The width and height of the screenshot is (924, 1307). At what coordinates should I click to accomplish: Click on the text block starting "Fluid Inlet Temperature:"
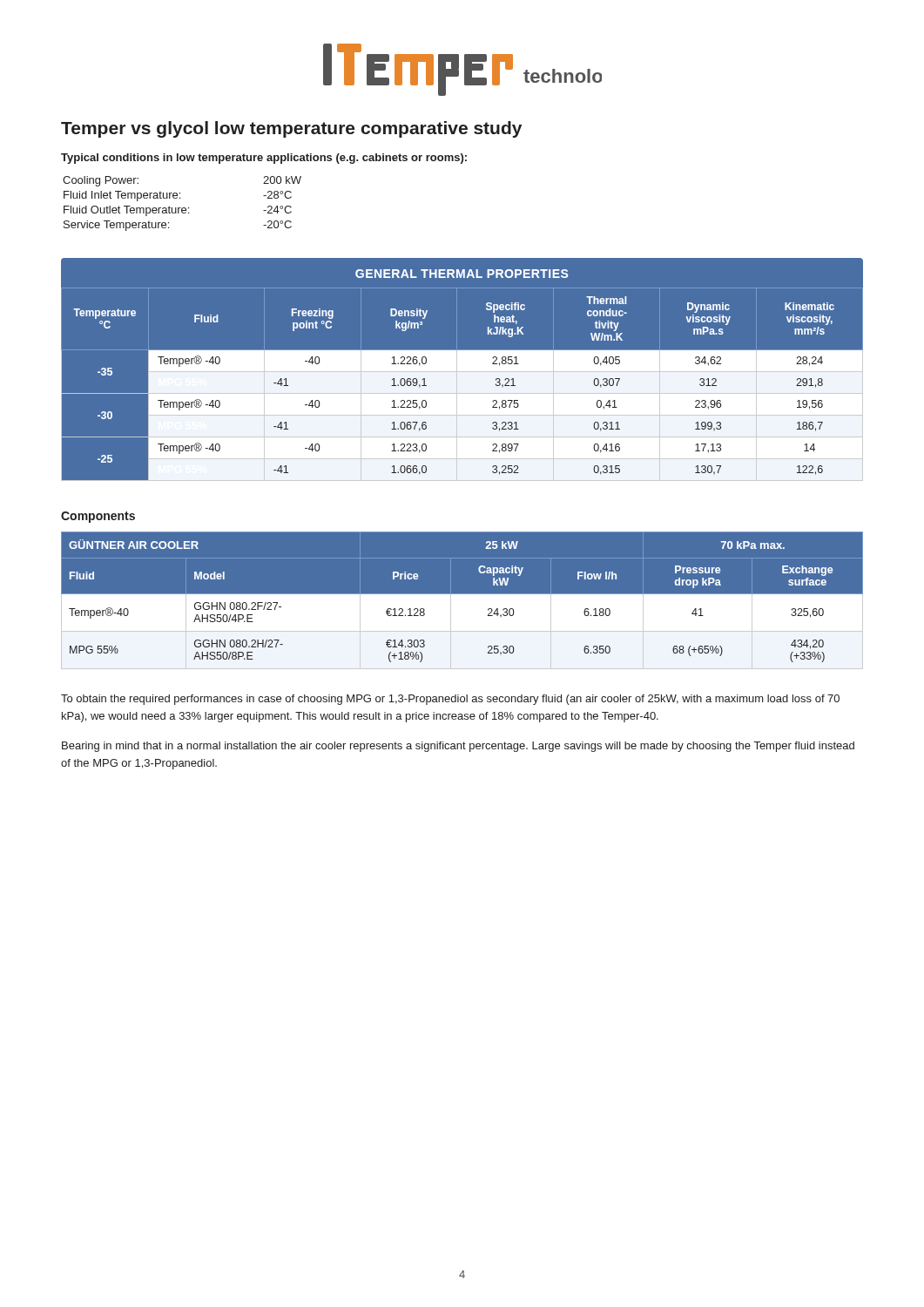click(122, 195)
